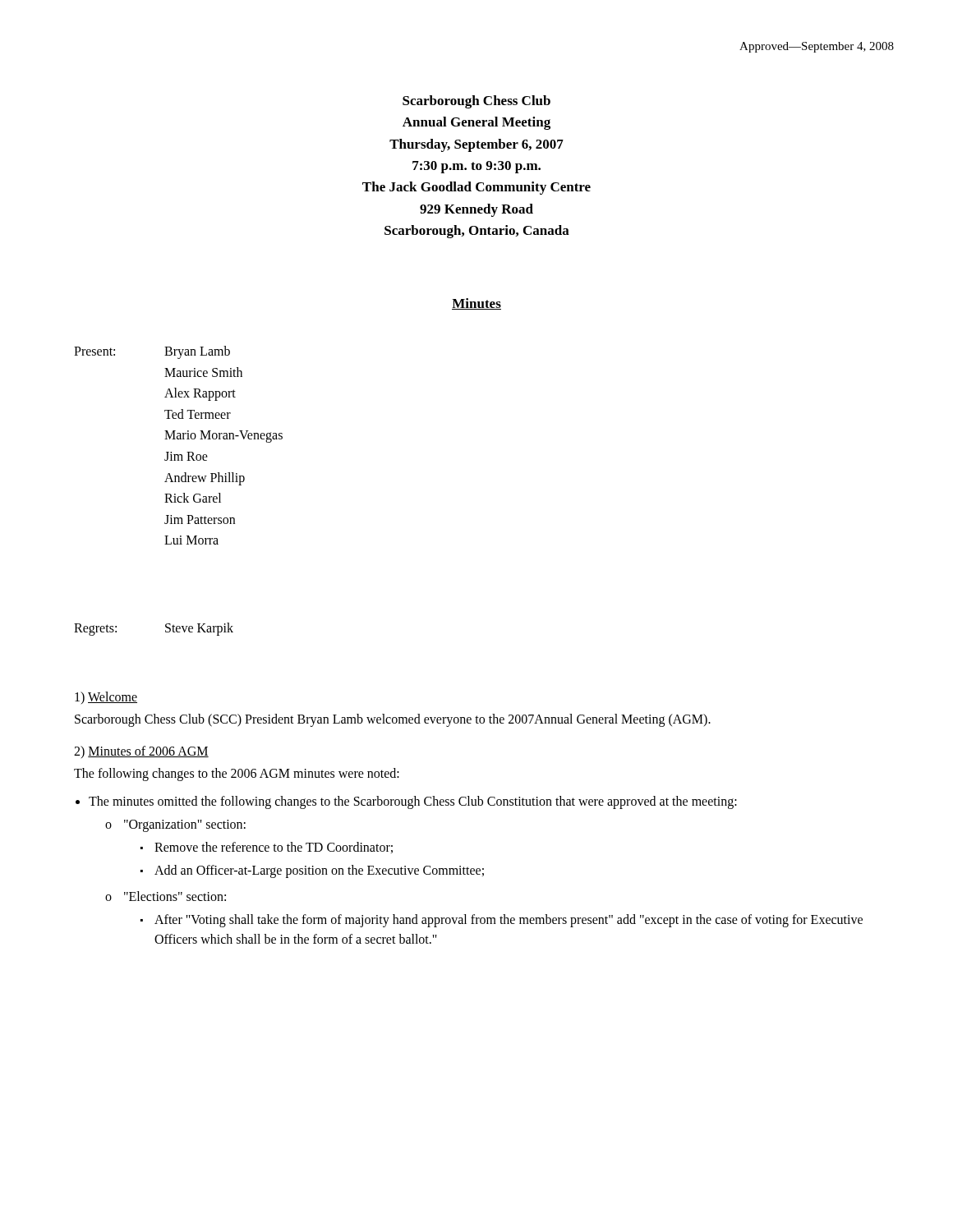Locate the title that reads "Scarborough Chess Club"
953x1232 pixels.
476,166
